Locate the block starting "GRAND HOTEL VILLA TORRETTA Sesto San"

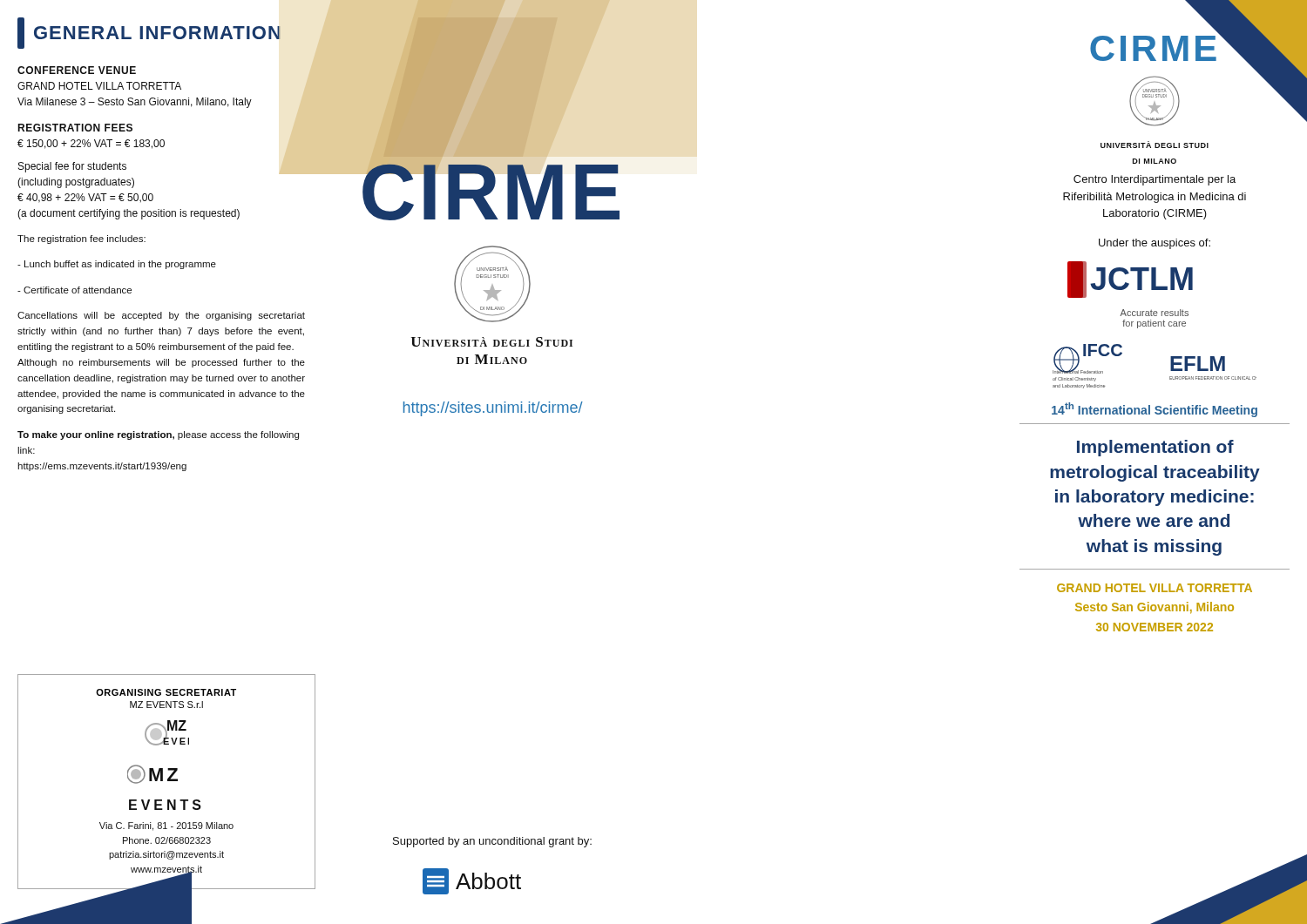click(x=1154, y=607)
